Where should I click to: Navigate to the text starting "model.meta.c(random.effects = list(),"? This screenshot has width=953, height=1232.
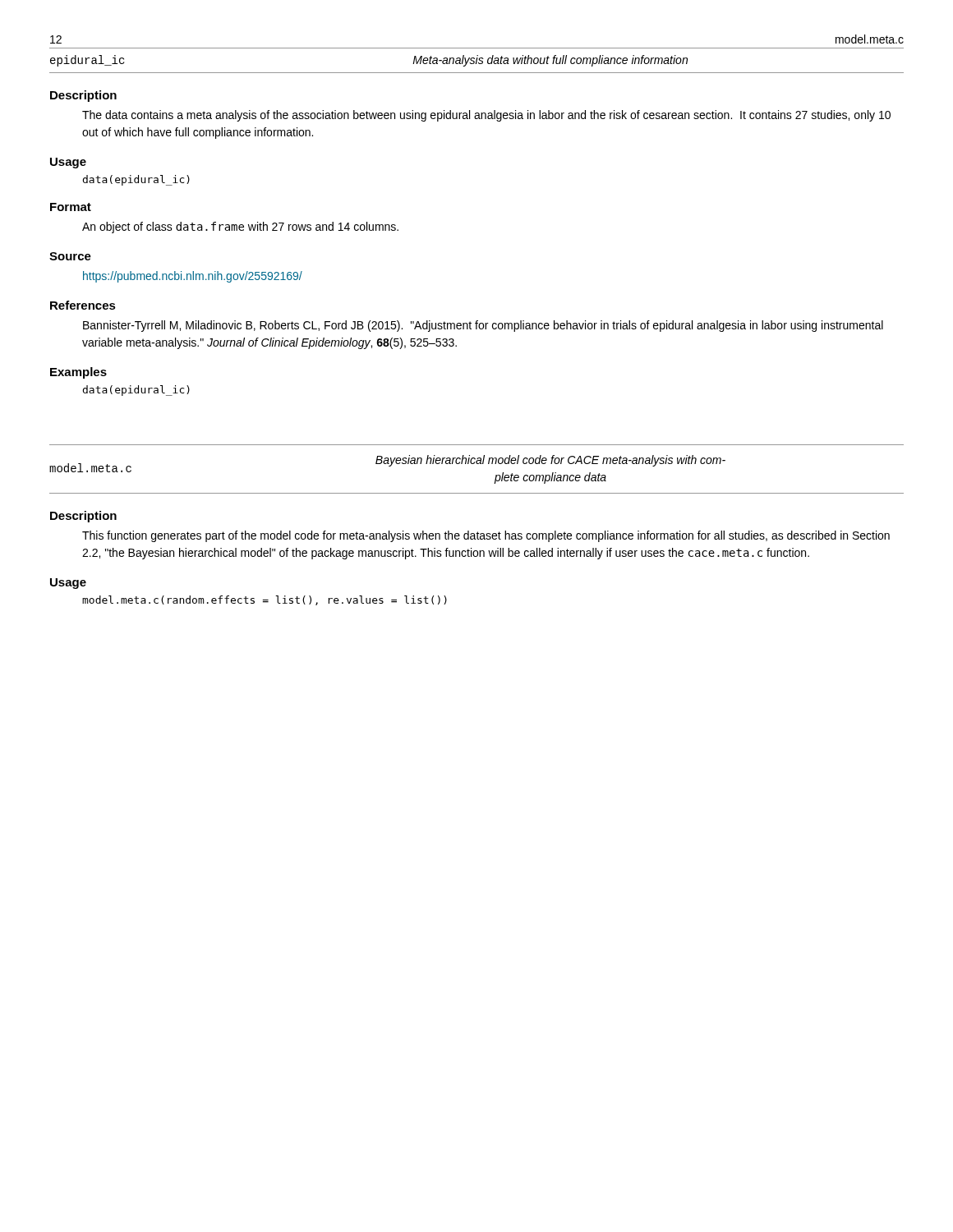pos(265,600)
